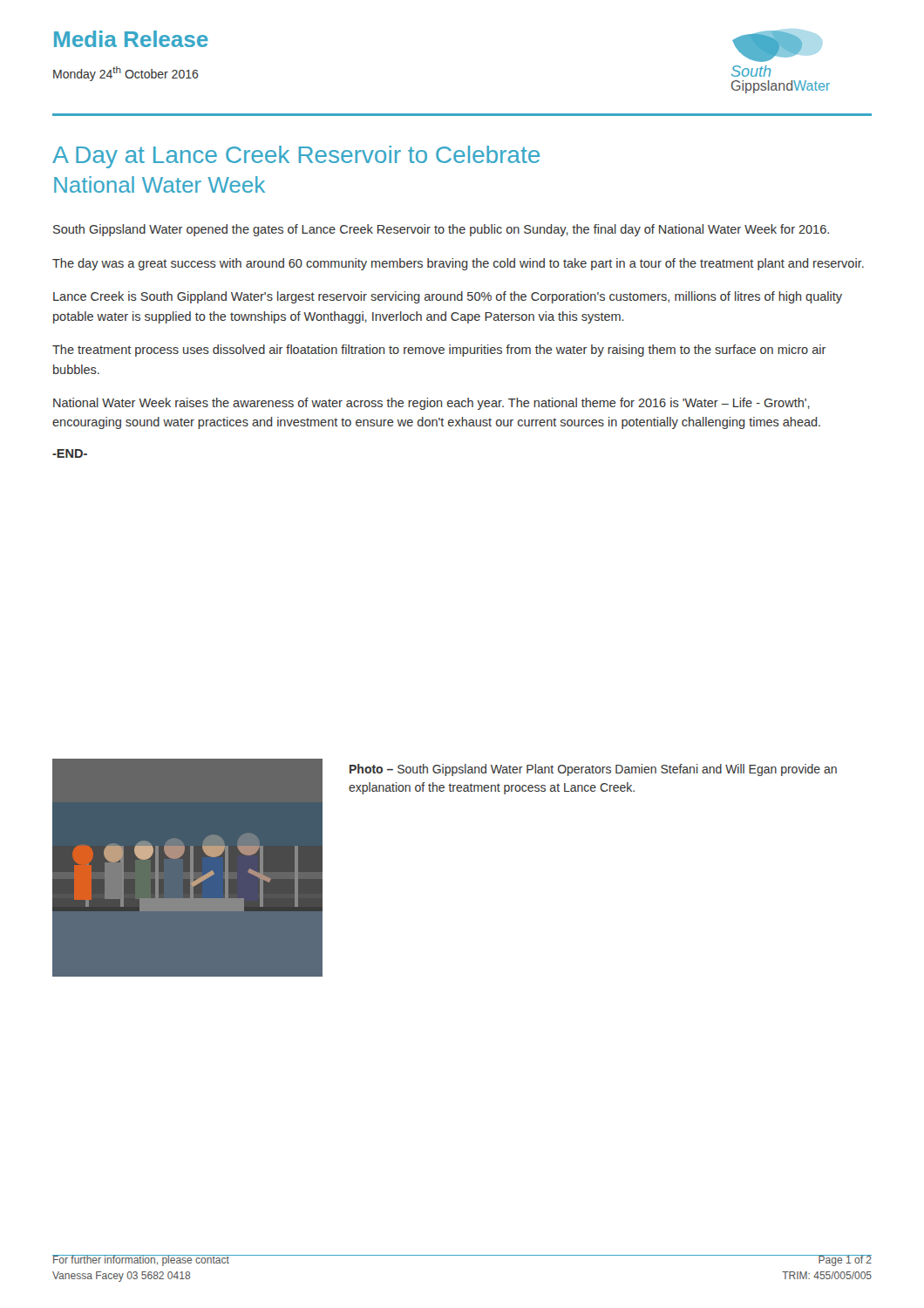Viewport: 924px width, 1308px height.
Task: Point to the block starting "Monday 24th October"
Action: pos(125,72)
